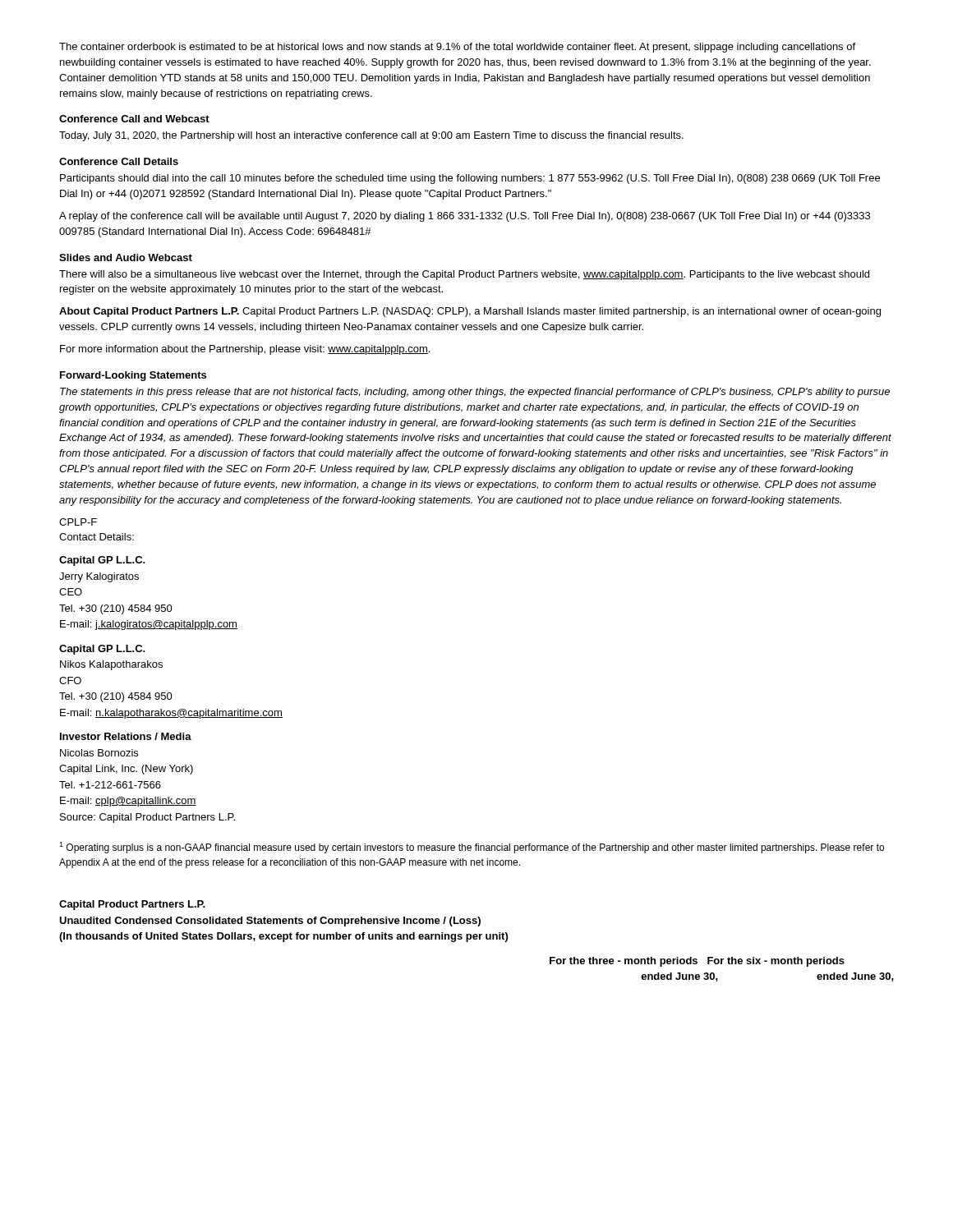Point to the block beginning "About Capital Product"

click(x=470, y=319)
